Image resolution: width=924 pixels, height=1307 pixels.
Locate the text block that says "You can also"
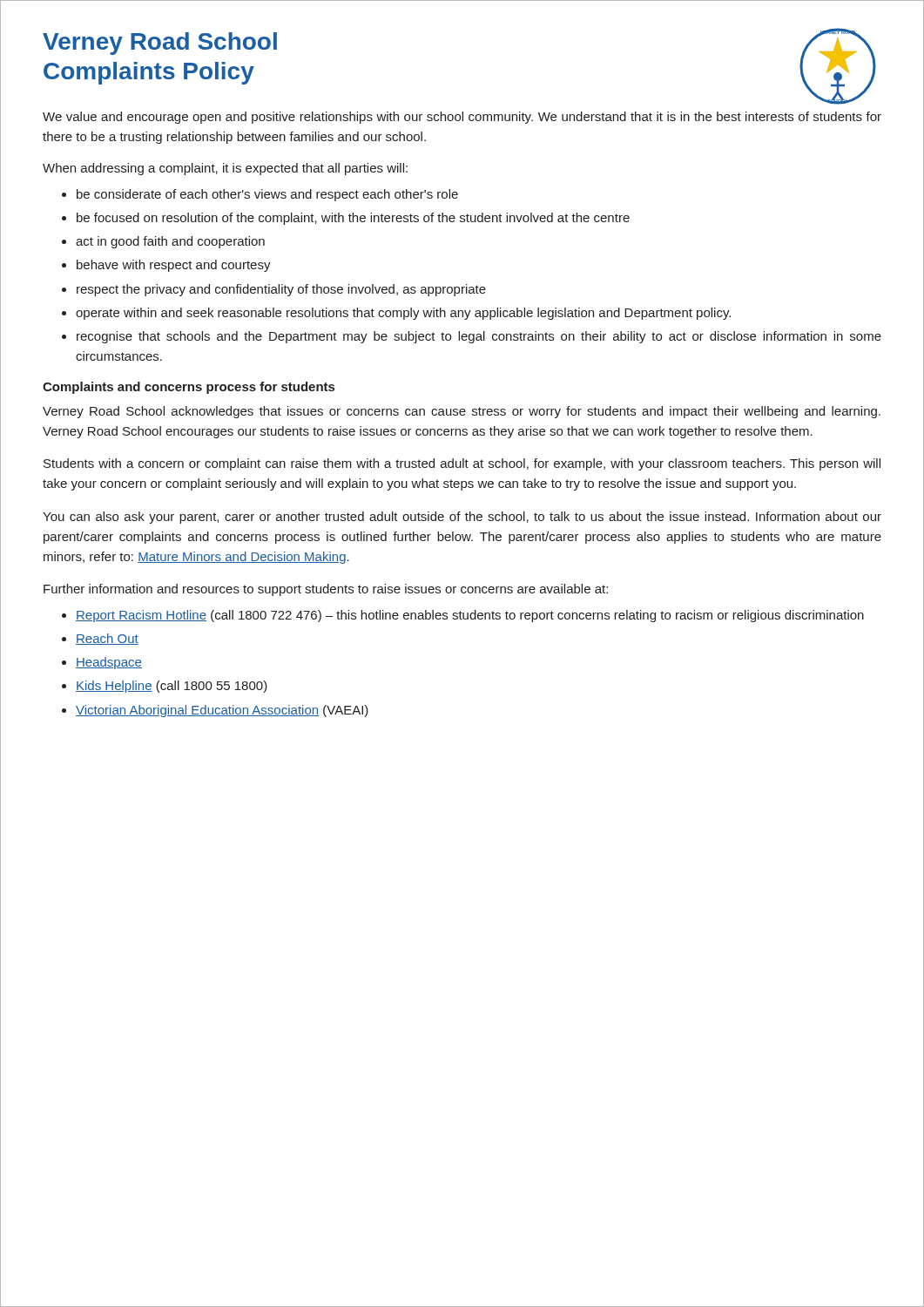tap(462, 536)
